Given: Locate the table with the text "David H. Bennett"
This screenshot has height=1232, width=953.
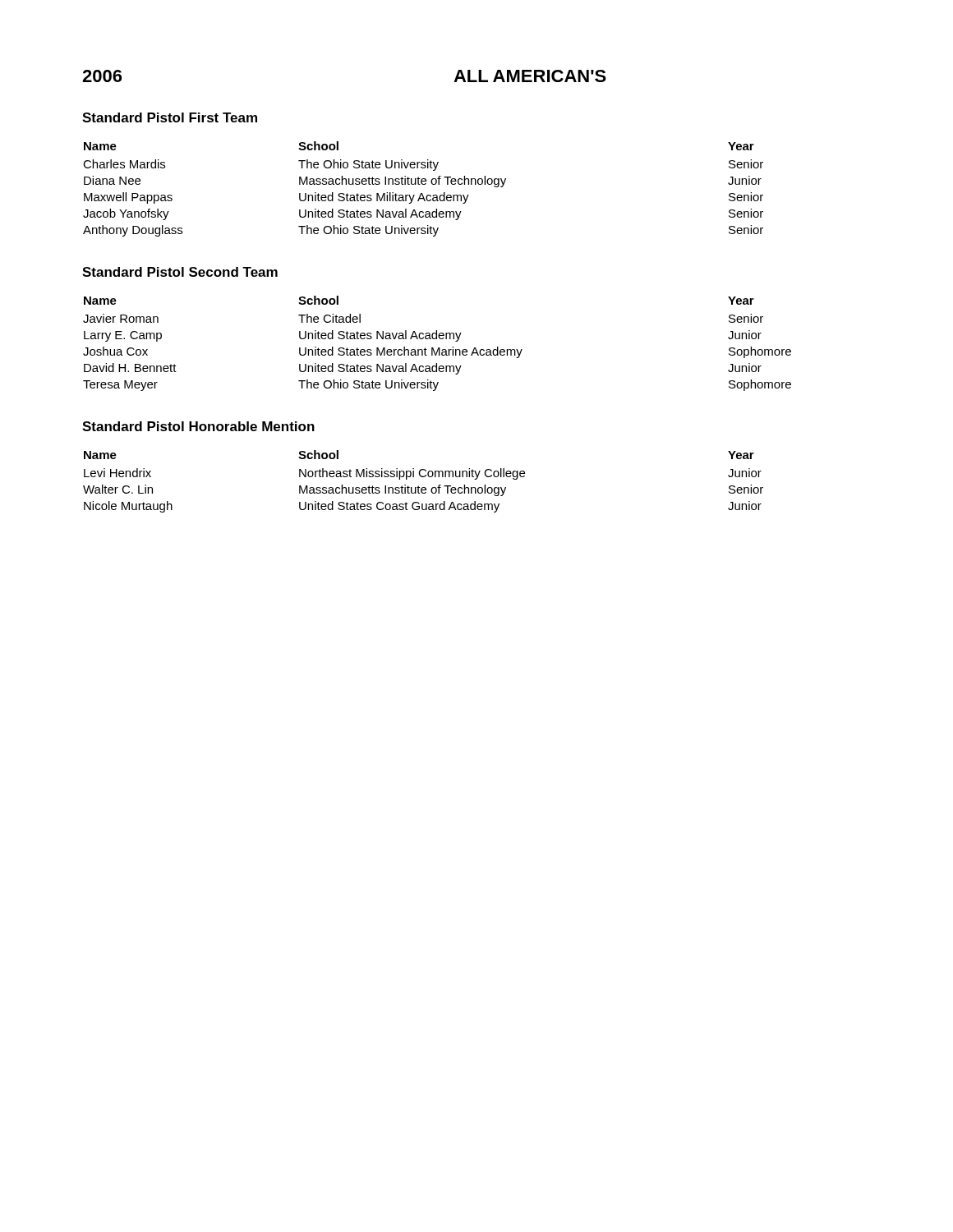Looking at the screenshot, I should tap(476, 342).
